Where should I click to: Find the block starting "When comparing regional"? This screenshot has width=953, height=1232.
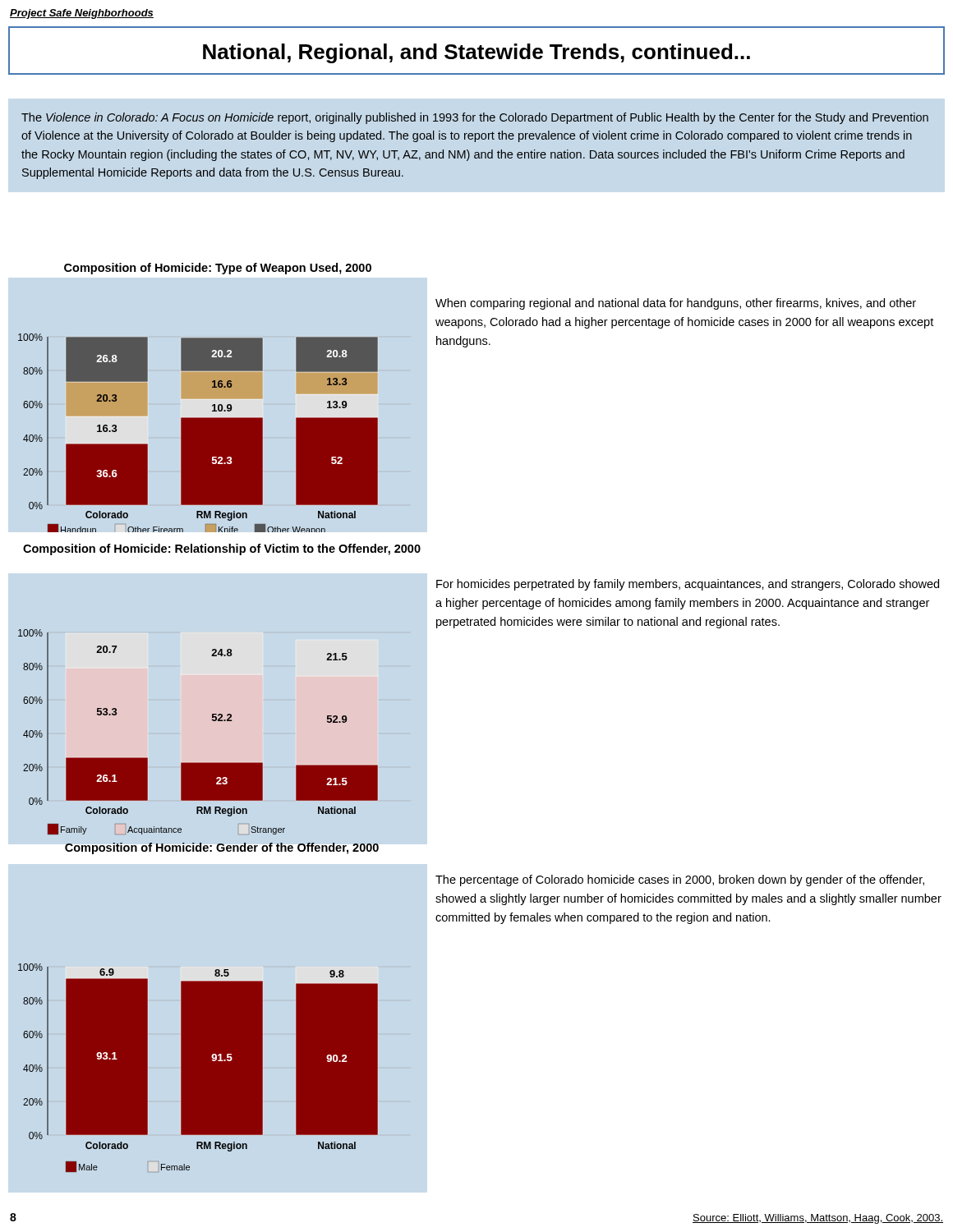coord(684,322)
